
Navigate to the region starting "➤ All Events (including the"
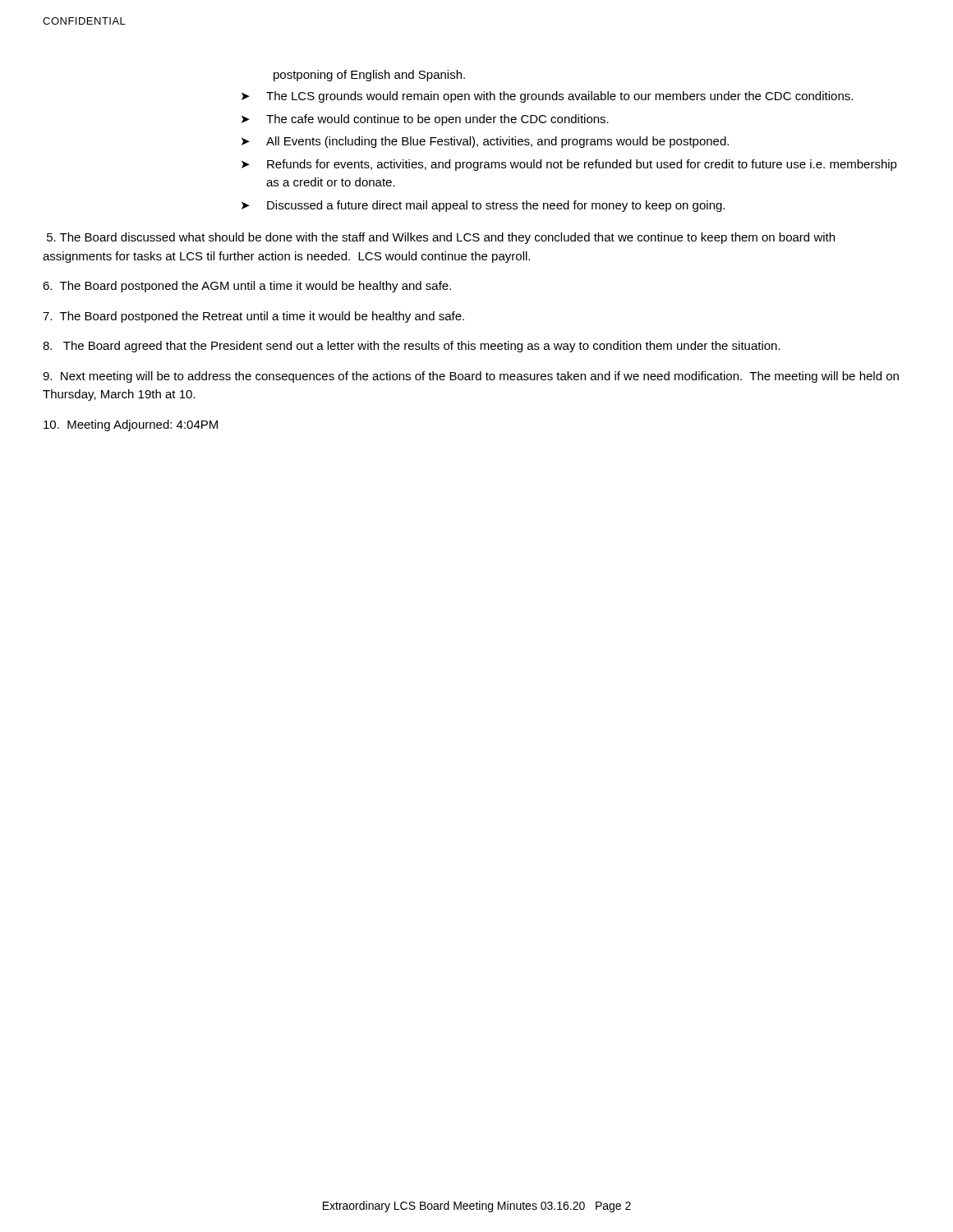(485, 141)
